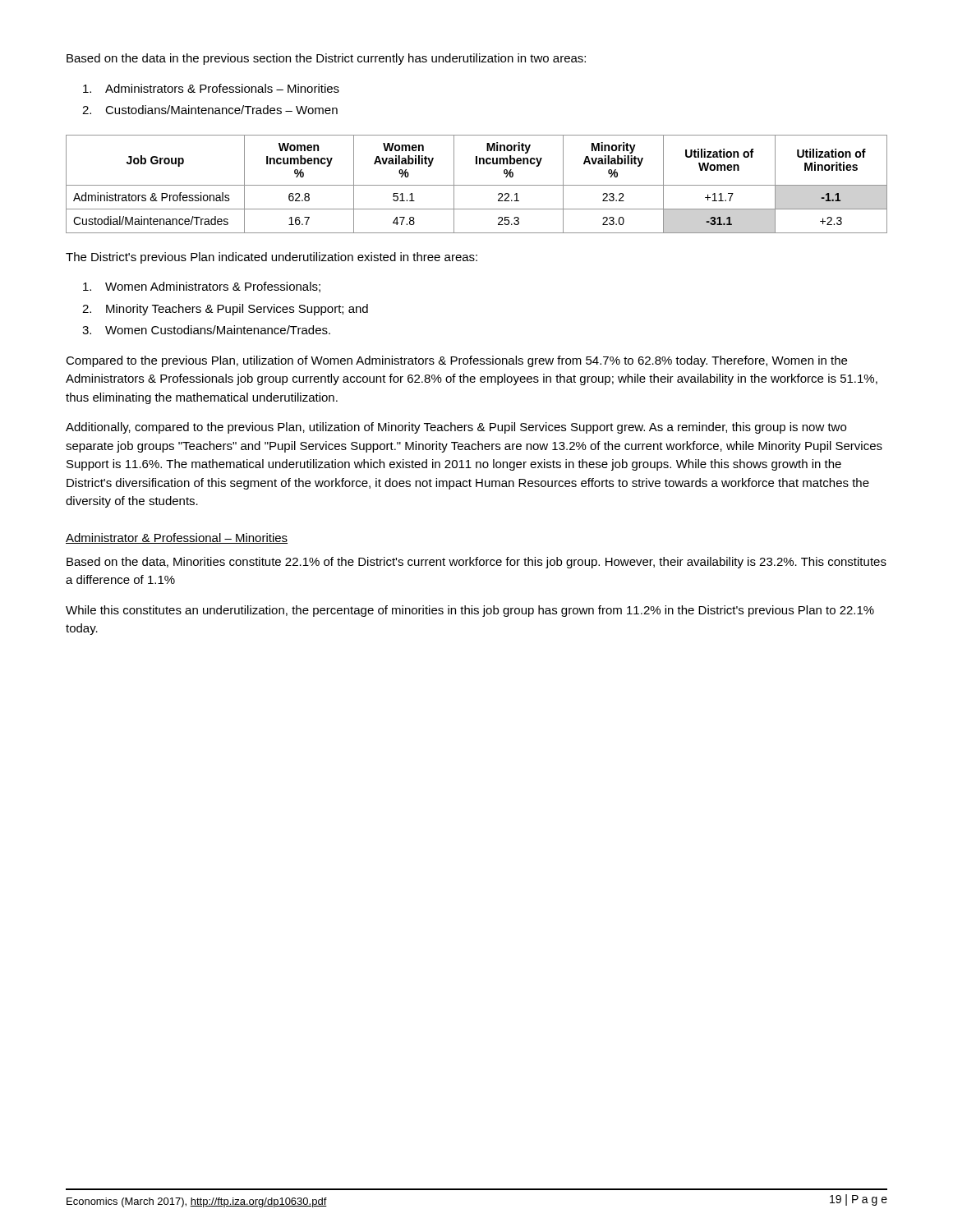This screenshot has height=1232, width=953.
Task: Locate the block of text that opens with "Compared to the"
Action: 472,378
